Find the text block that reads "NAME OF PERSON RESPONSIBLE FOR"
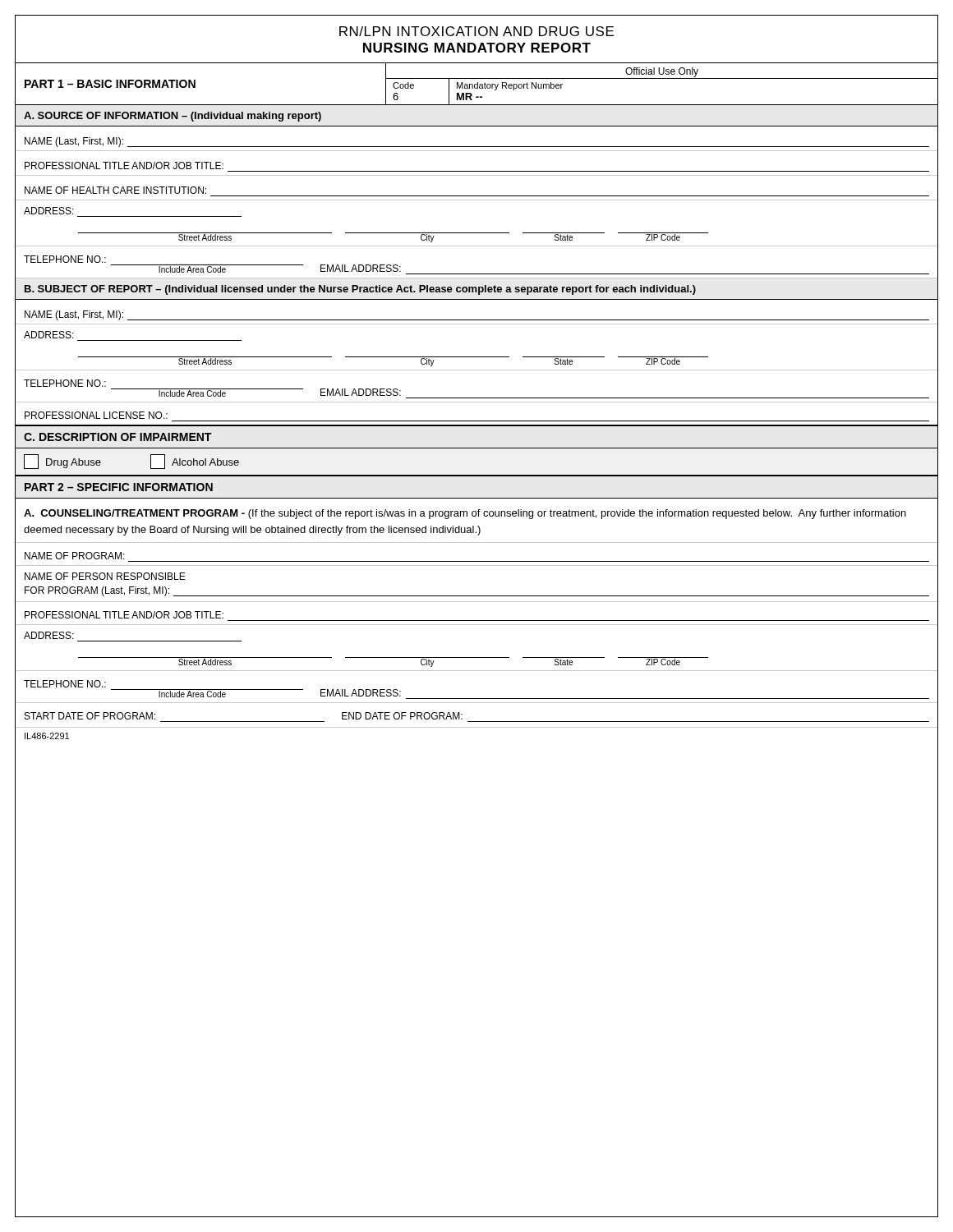 [x=476, y=585]
